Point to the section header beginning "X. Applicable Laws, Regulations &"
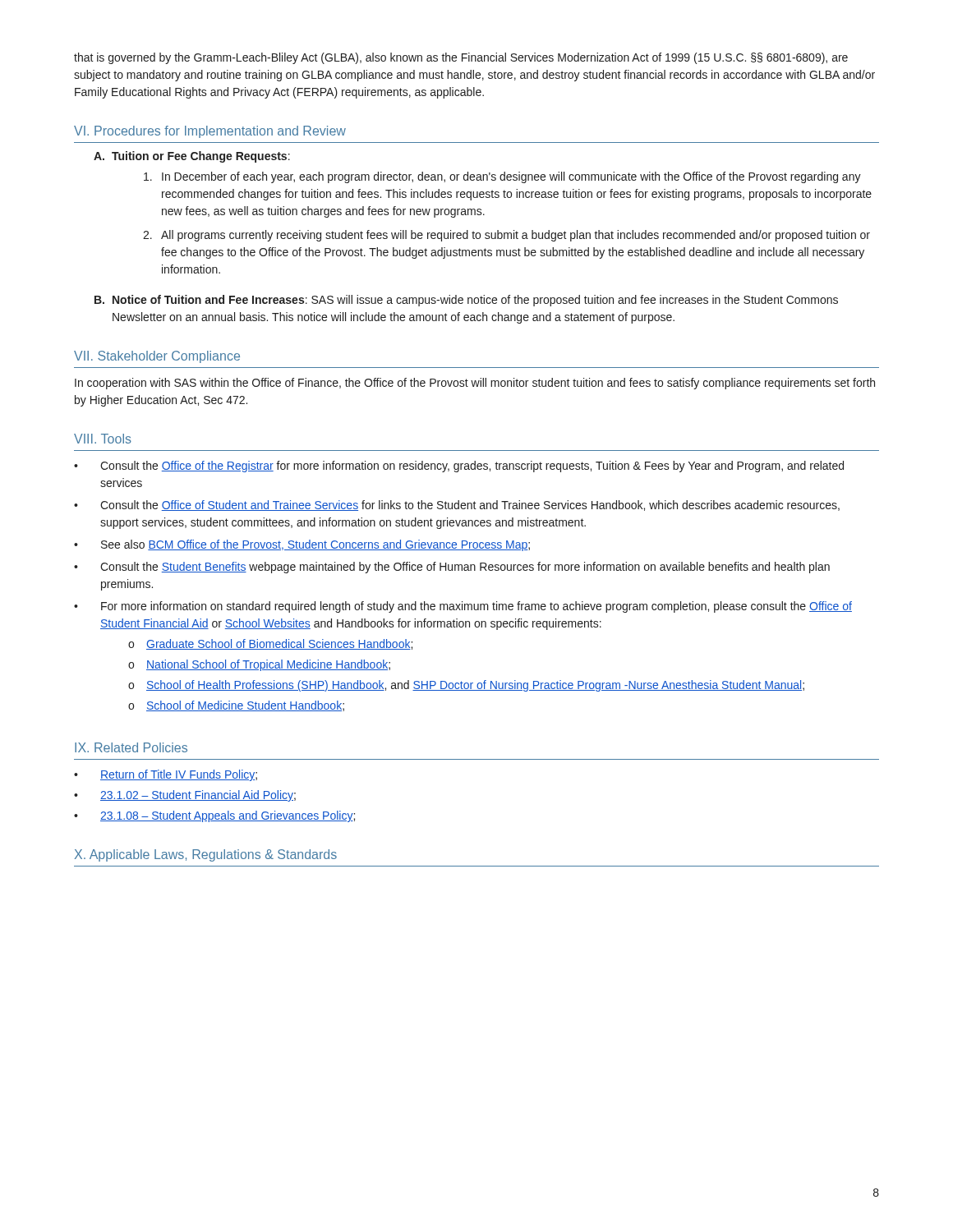 pos(205,855)
